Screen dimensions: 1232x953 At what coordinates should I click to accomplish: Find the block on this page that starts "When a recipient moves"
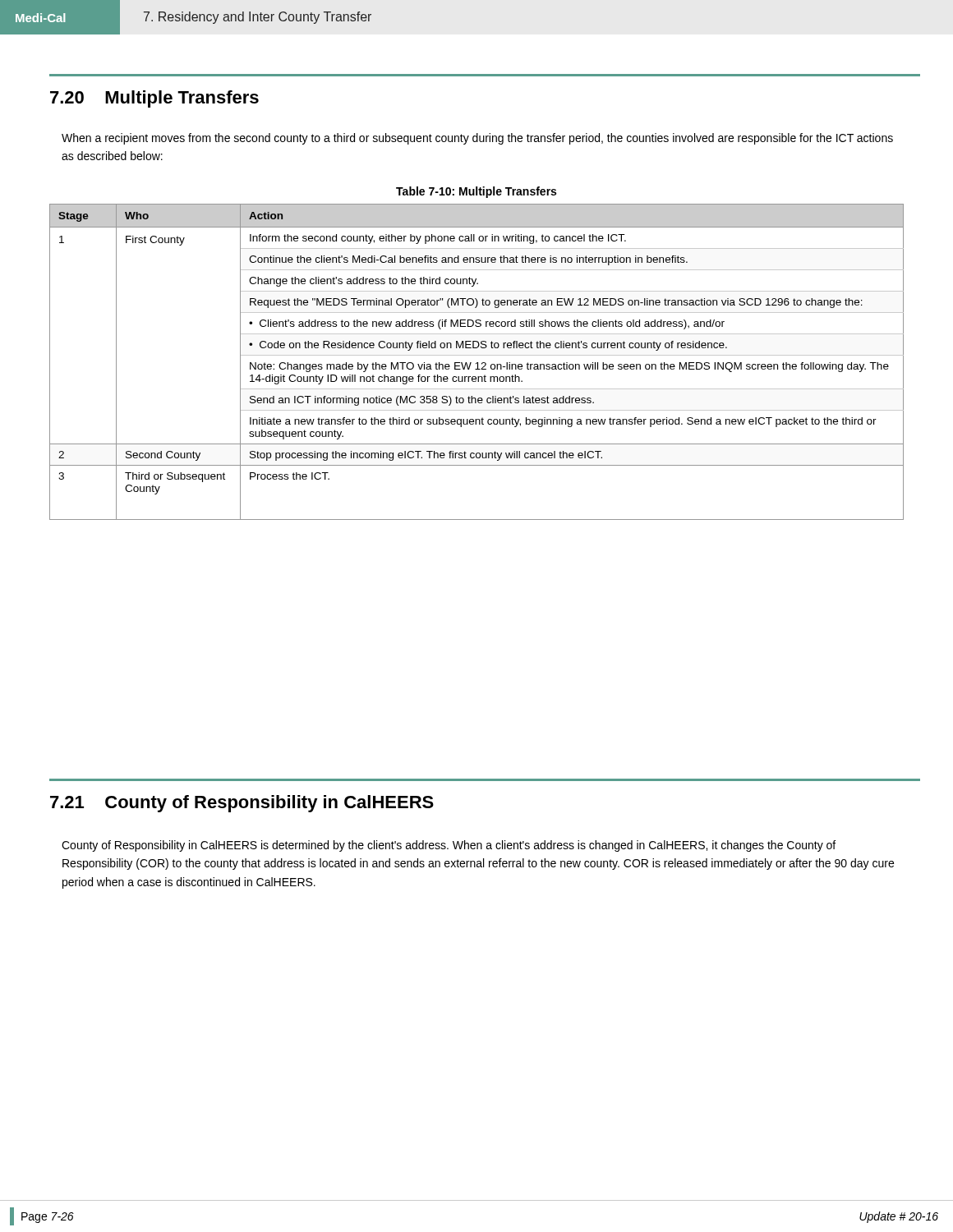(x=477, y=147)
